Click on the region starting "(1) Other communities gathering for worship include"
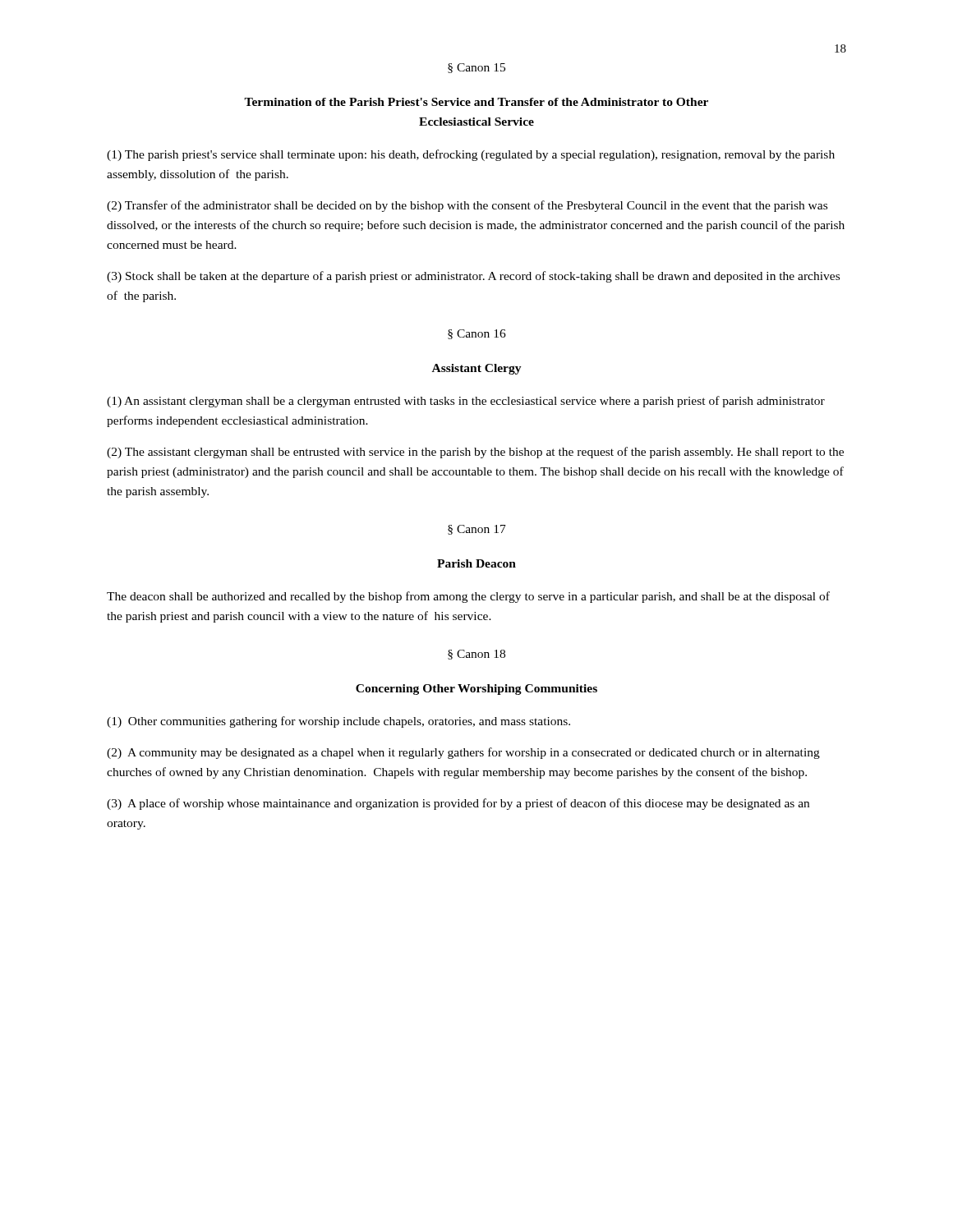 pos(339,721)
